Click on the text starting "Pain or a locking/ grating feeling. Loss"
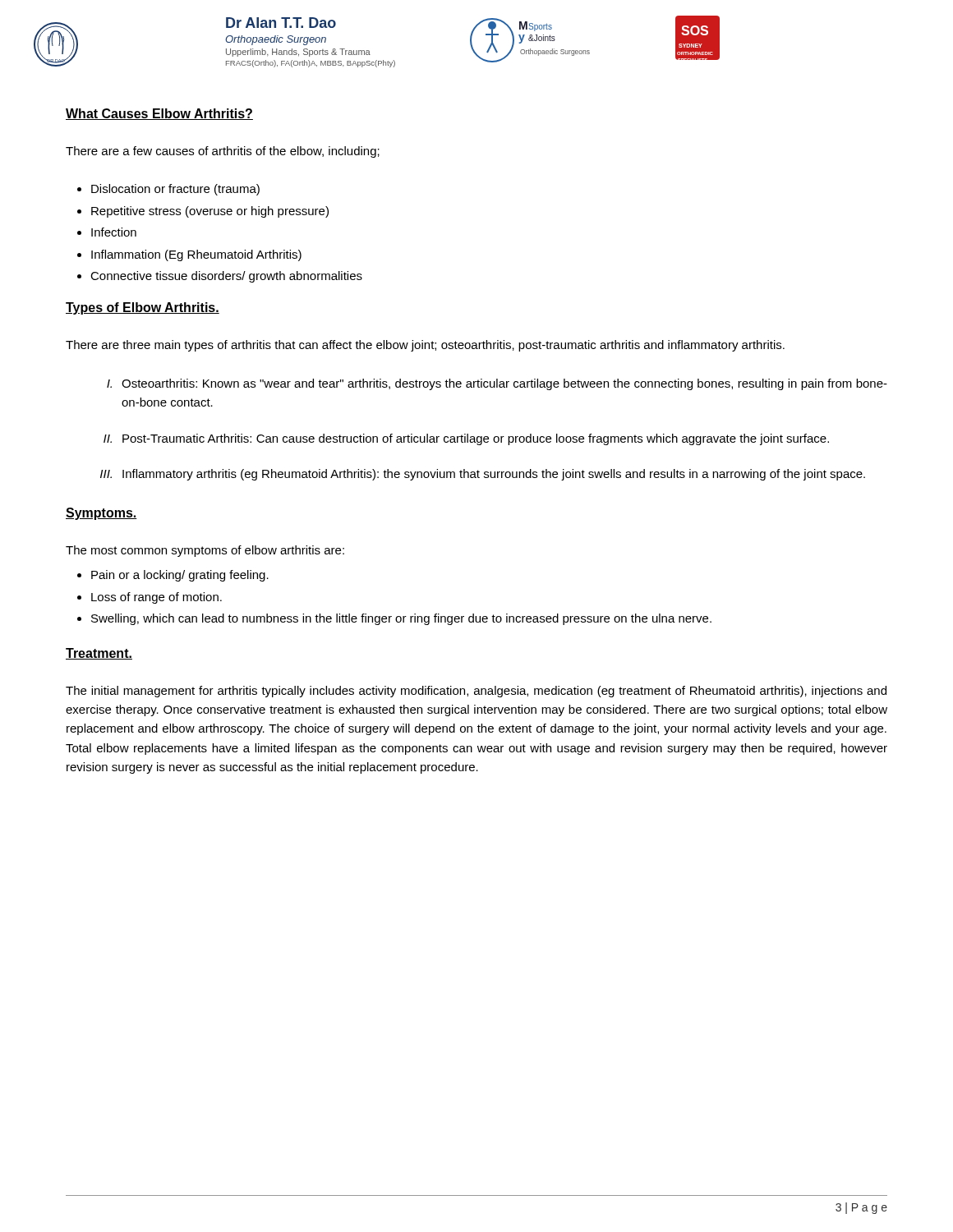 180,576
